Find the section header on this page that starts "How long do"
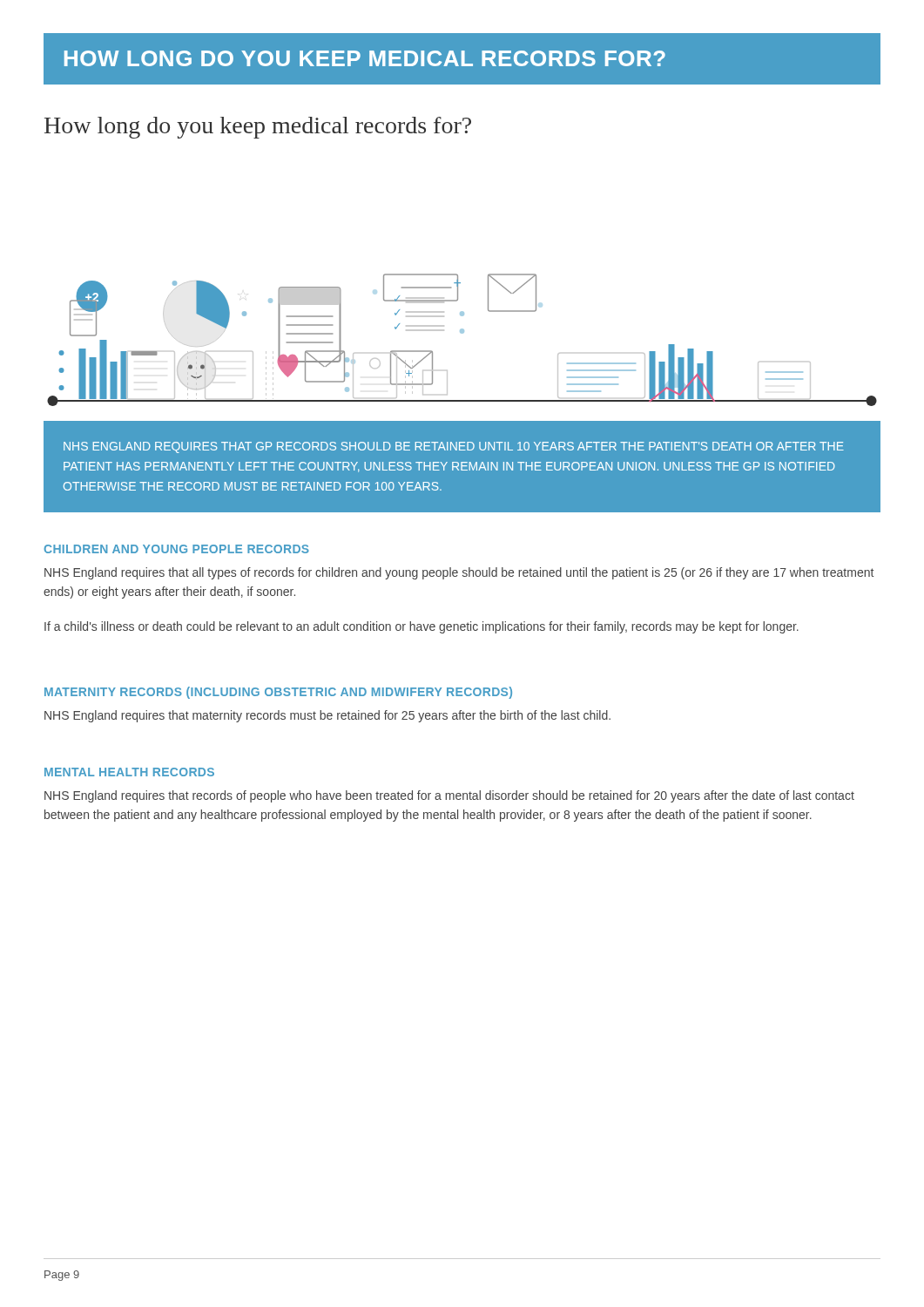 point(258,125)
